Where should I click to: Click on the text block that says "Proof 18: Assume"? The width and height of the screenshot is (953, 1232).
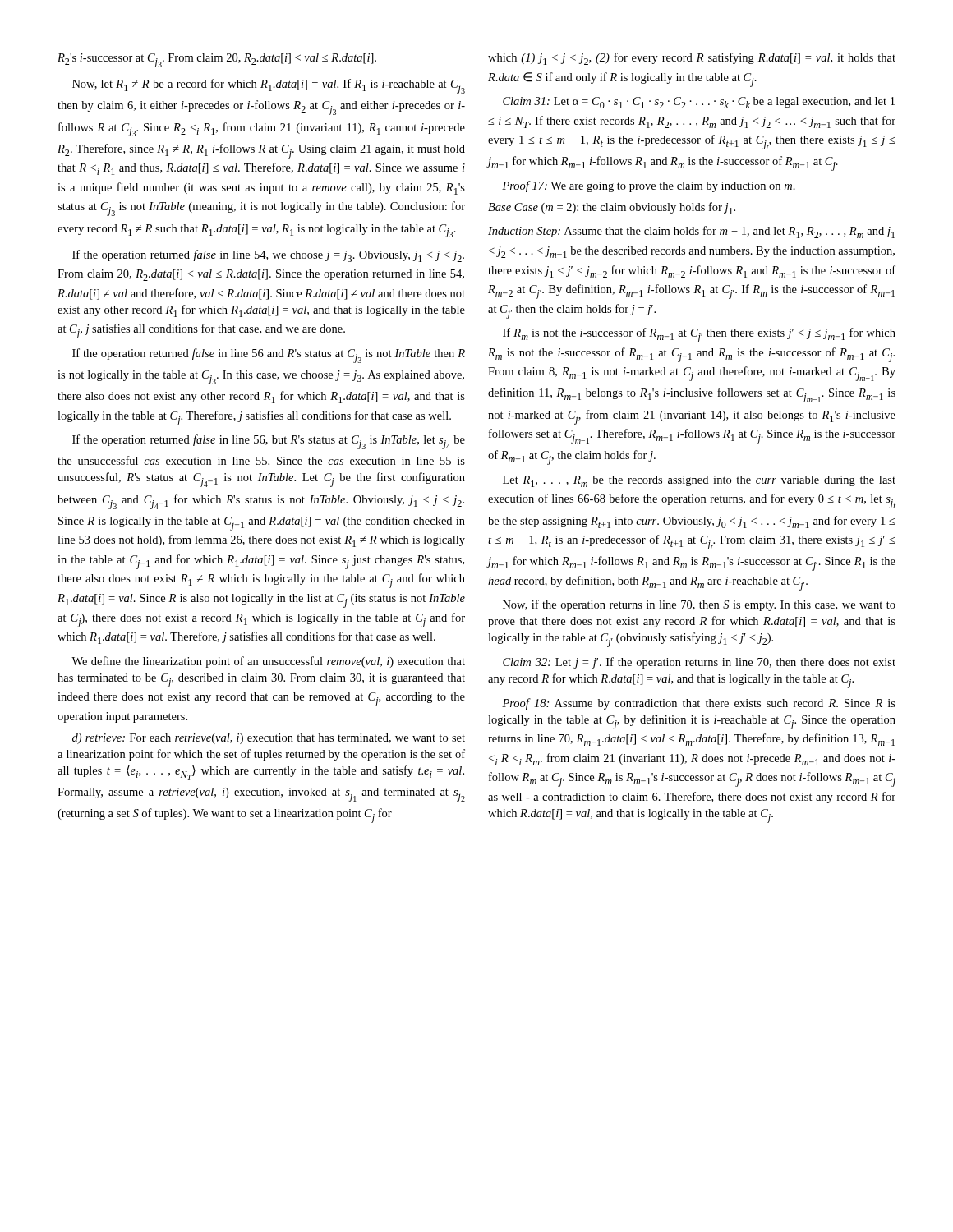692,759
